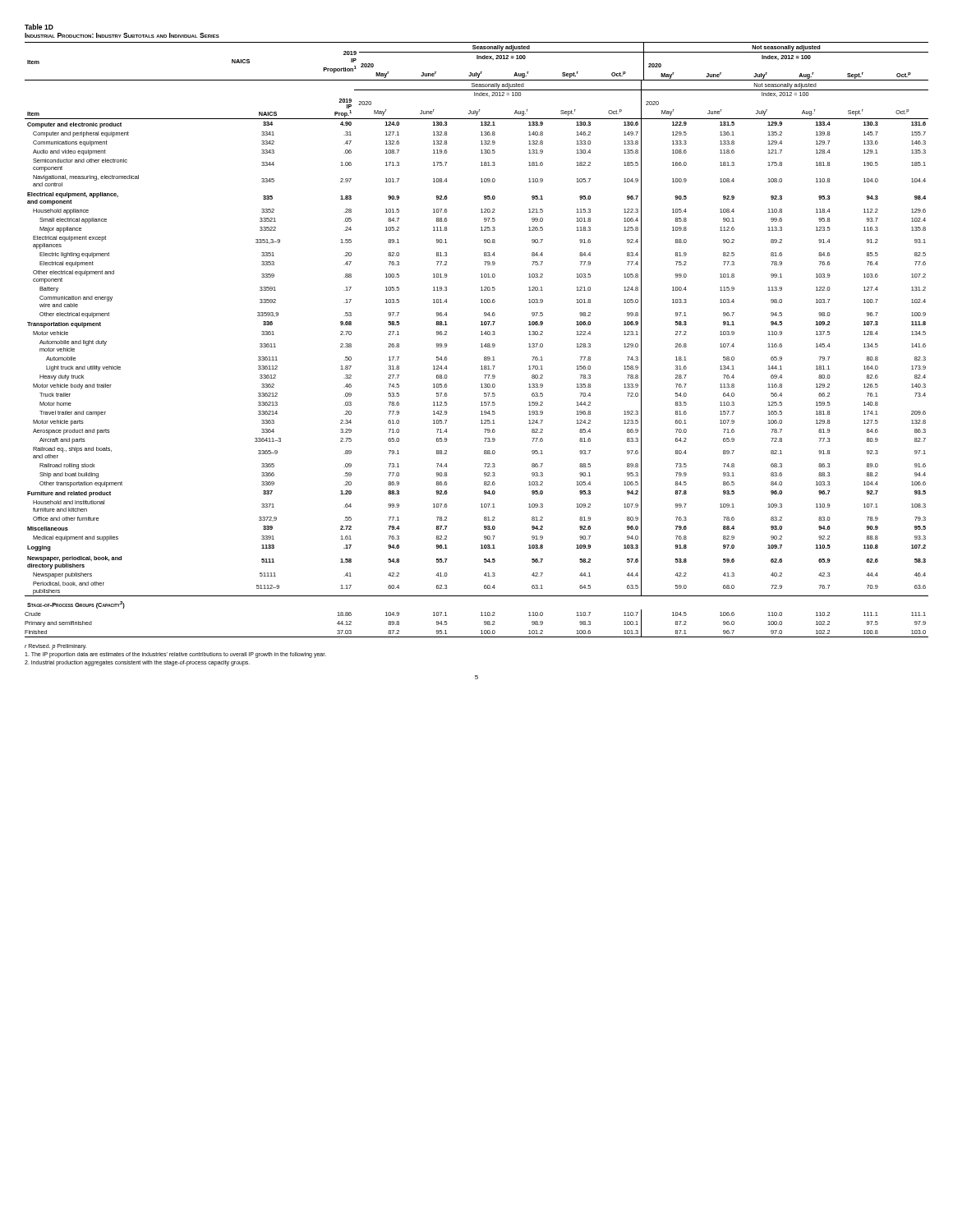Image resolution: width=953 pixels, height=1232 pixels.
Task: Point to "Industrial Production: Industry Subtotals and Individual Series"
Action: click(x=122, y=35)
